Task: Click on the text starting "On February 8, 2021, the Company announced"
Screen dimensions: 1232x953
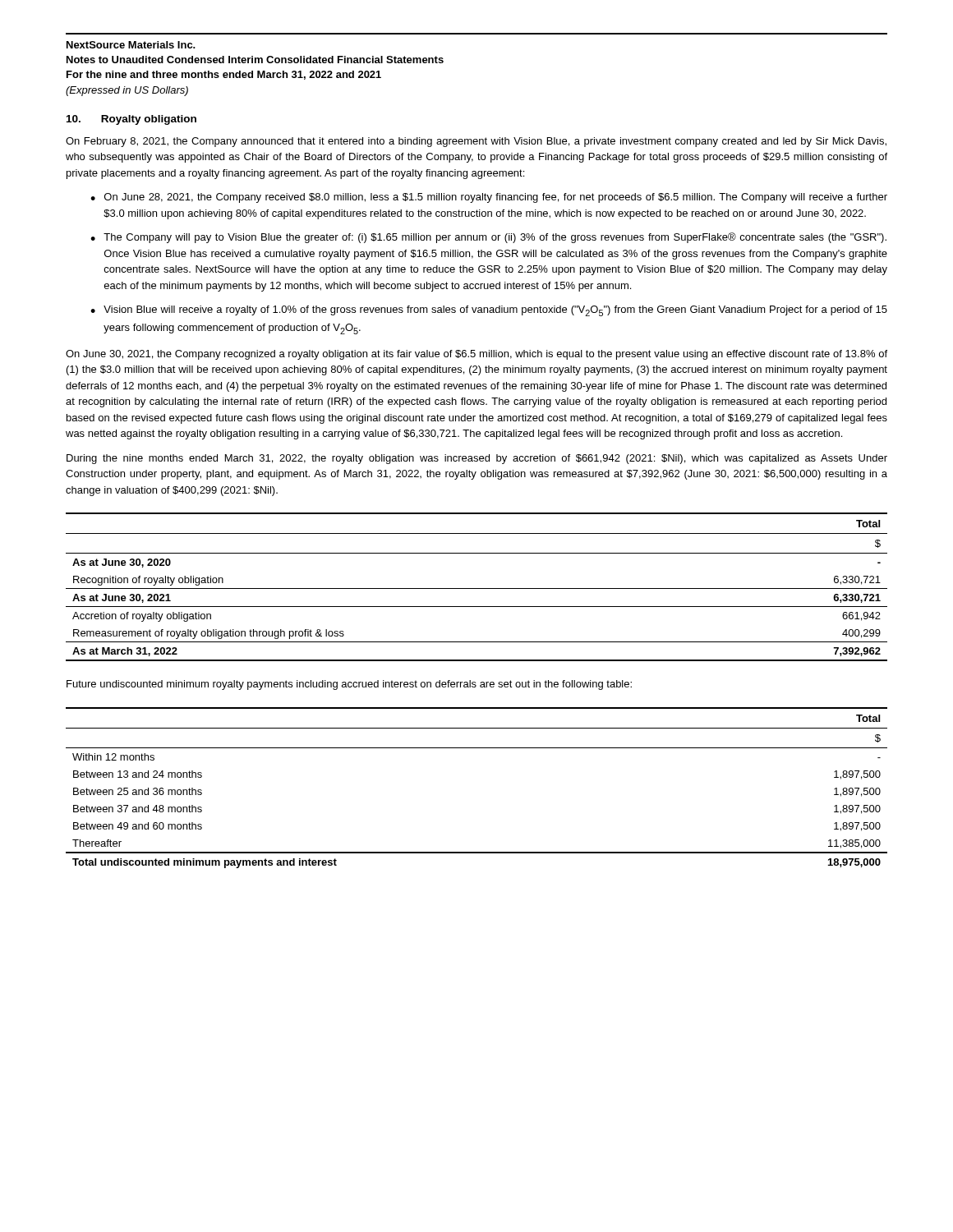Action: tap(476, 157)
